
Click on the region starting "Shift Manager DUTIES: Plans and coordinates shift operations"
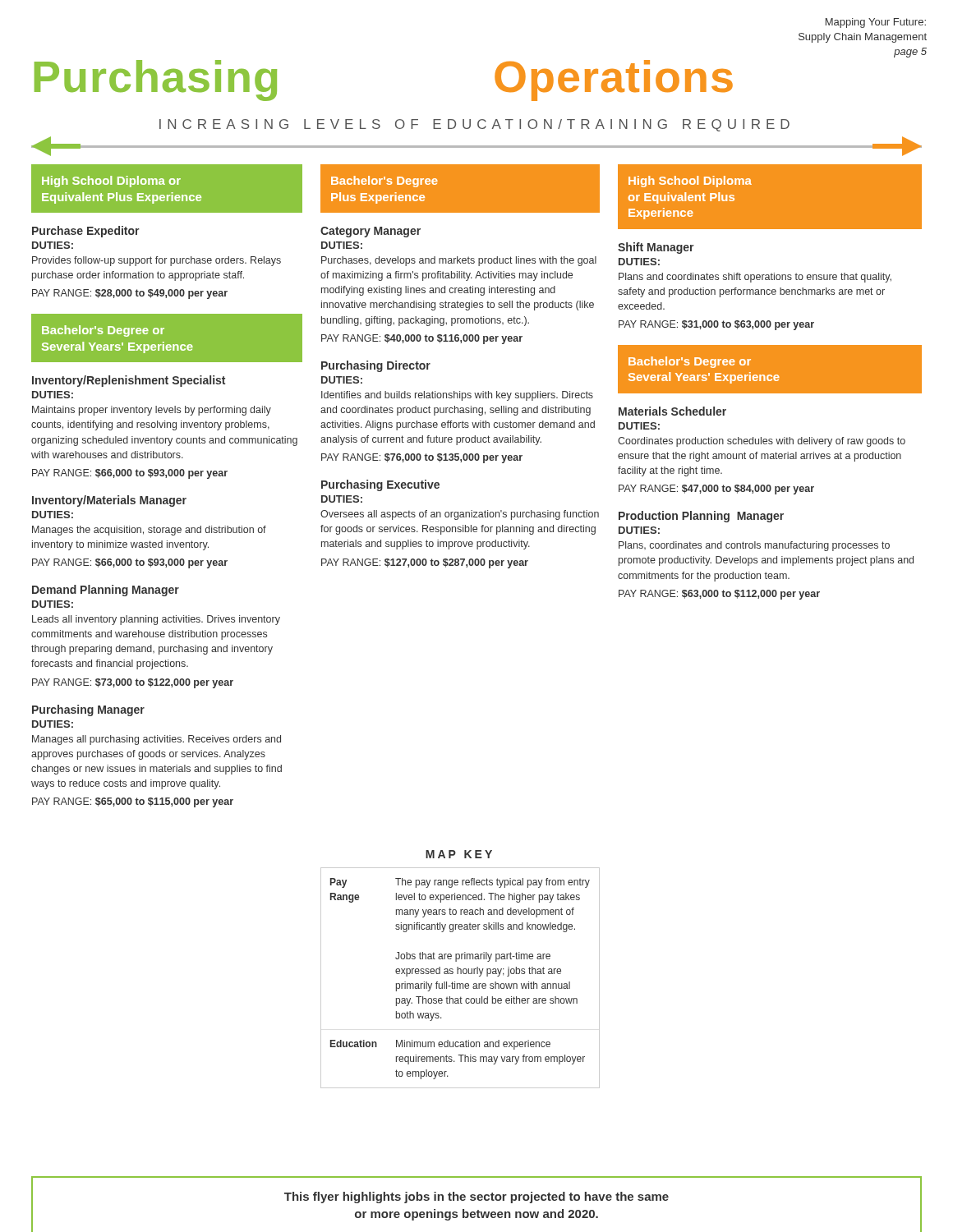(770, 285)
